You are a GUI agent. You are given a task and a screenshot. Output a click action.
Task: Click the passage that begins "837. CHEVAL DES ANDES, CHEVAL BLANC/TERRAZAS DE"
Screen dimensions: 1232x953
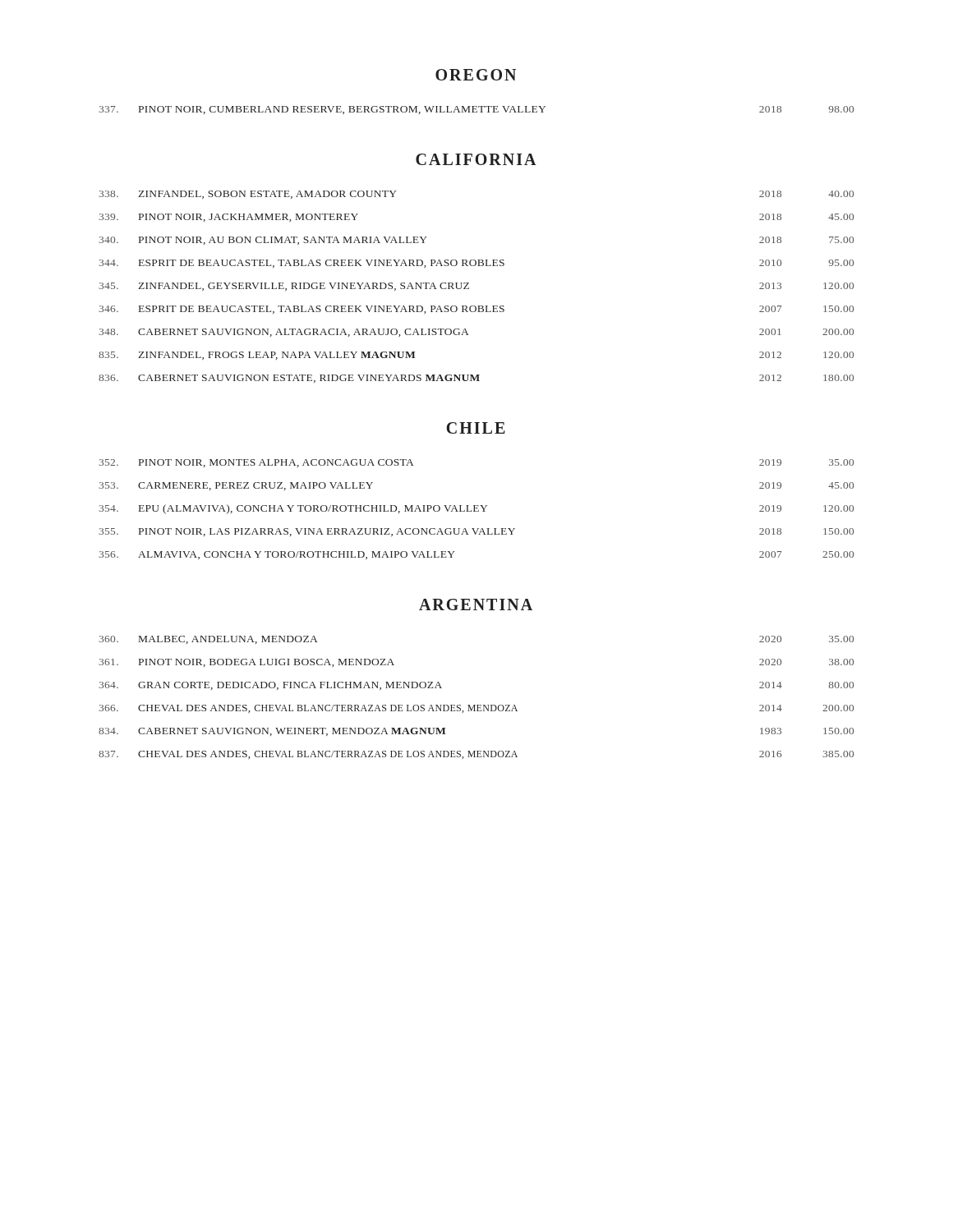(476, 754)
